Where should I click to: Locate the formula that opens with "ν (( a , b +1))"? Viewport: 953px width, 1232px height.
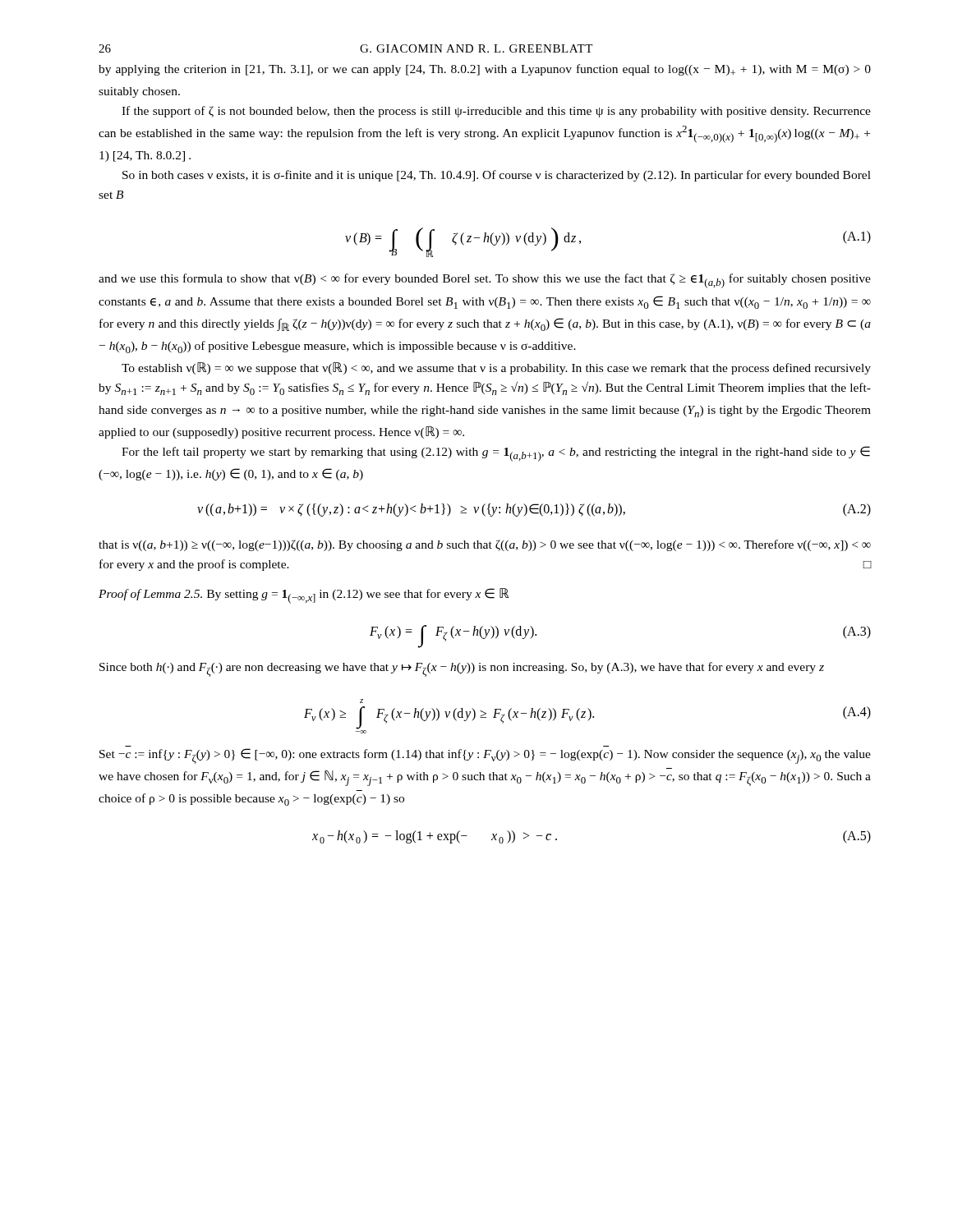(x=534, y=509)
